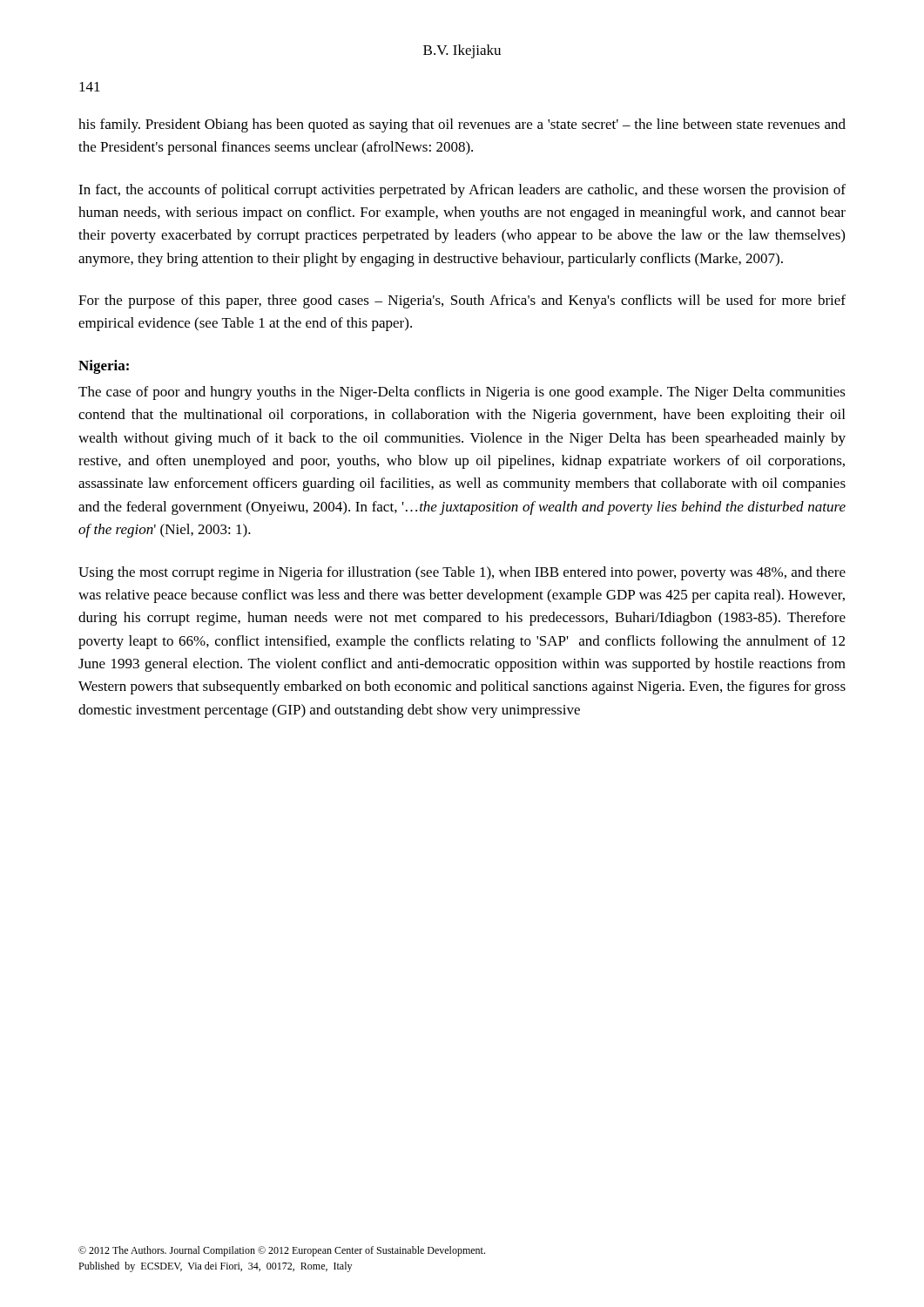Point to the block beginning "his family. President Obiang"
924x1307 pixels.
tap(462, 136)
